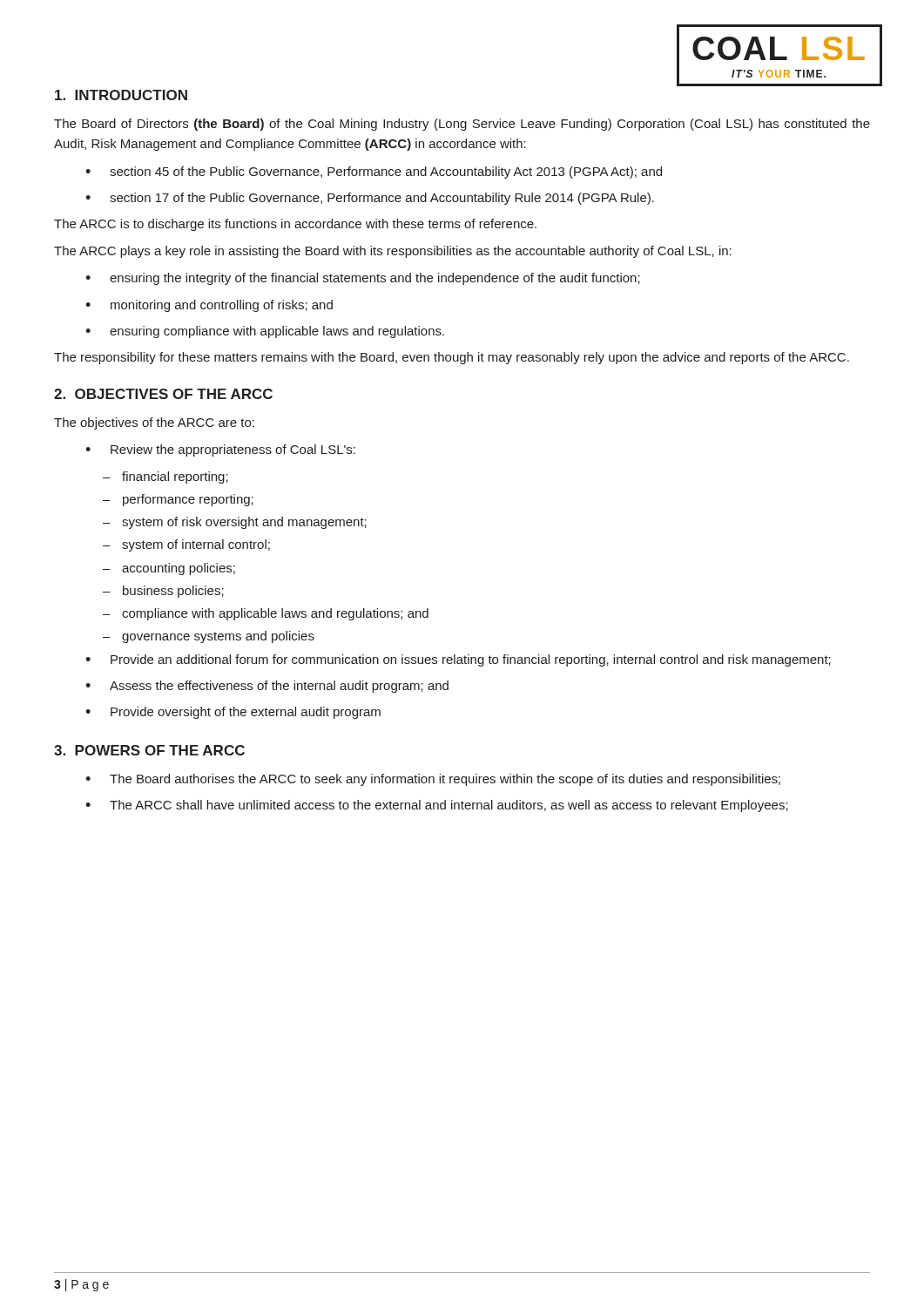Locate the text block starting "The ARCC plays a"

pos(393,251)
